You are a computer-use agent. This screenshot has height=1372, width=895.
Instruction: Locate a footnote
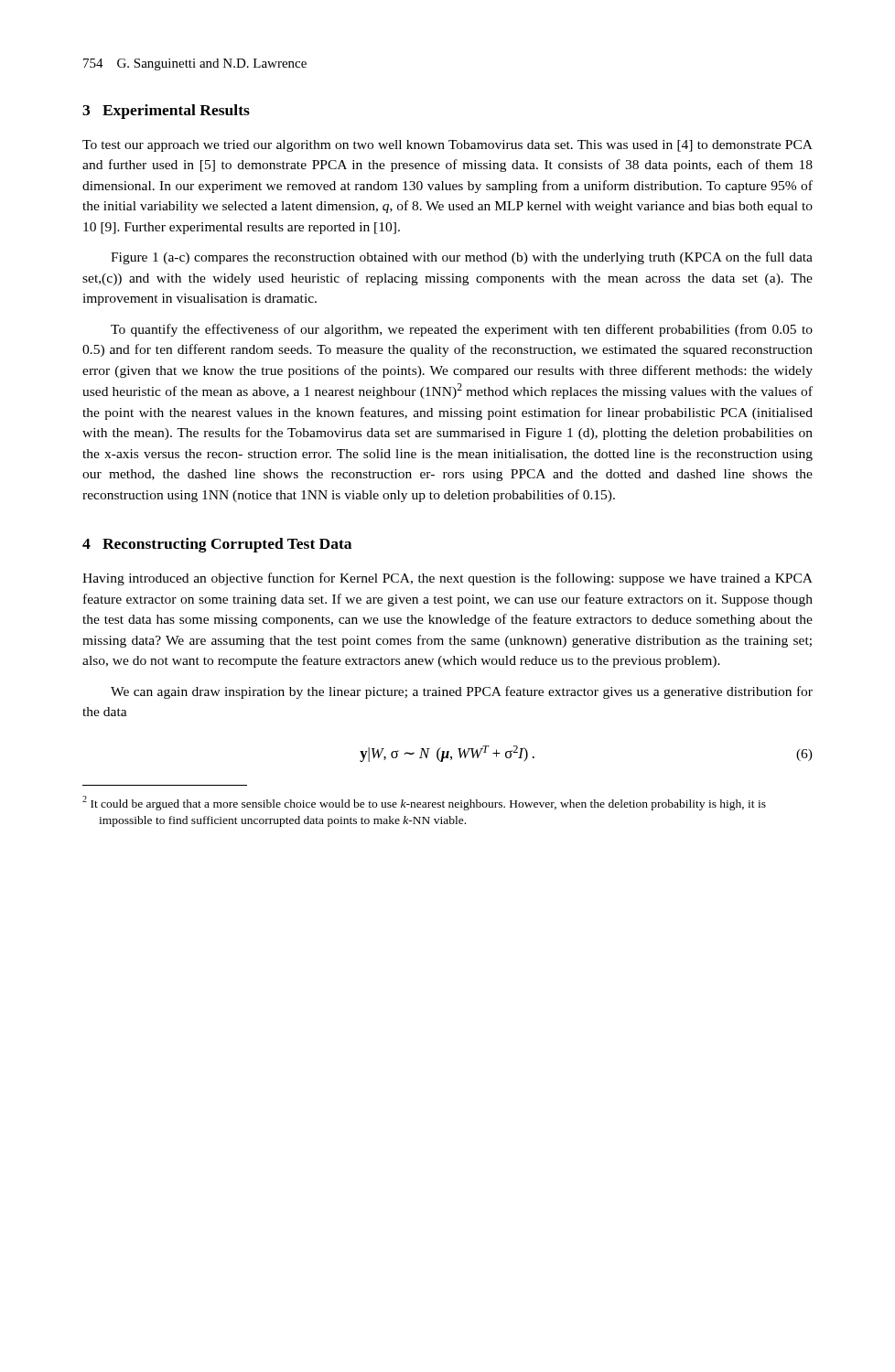[x=424, y=810]
